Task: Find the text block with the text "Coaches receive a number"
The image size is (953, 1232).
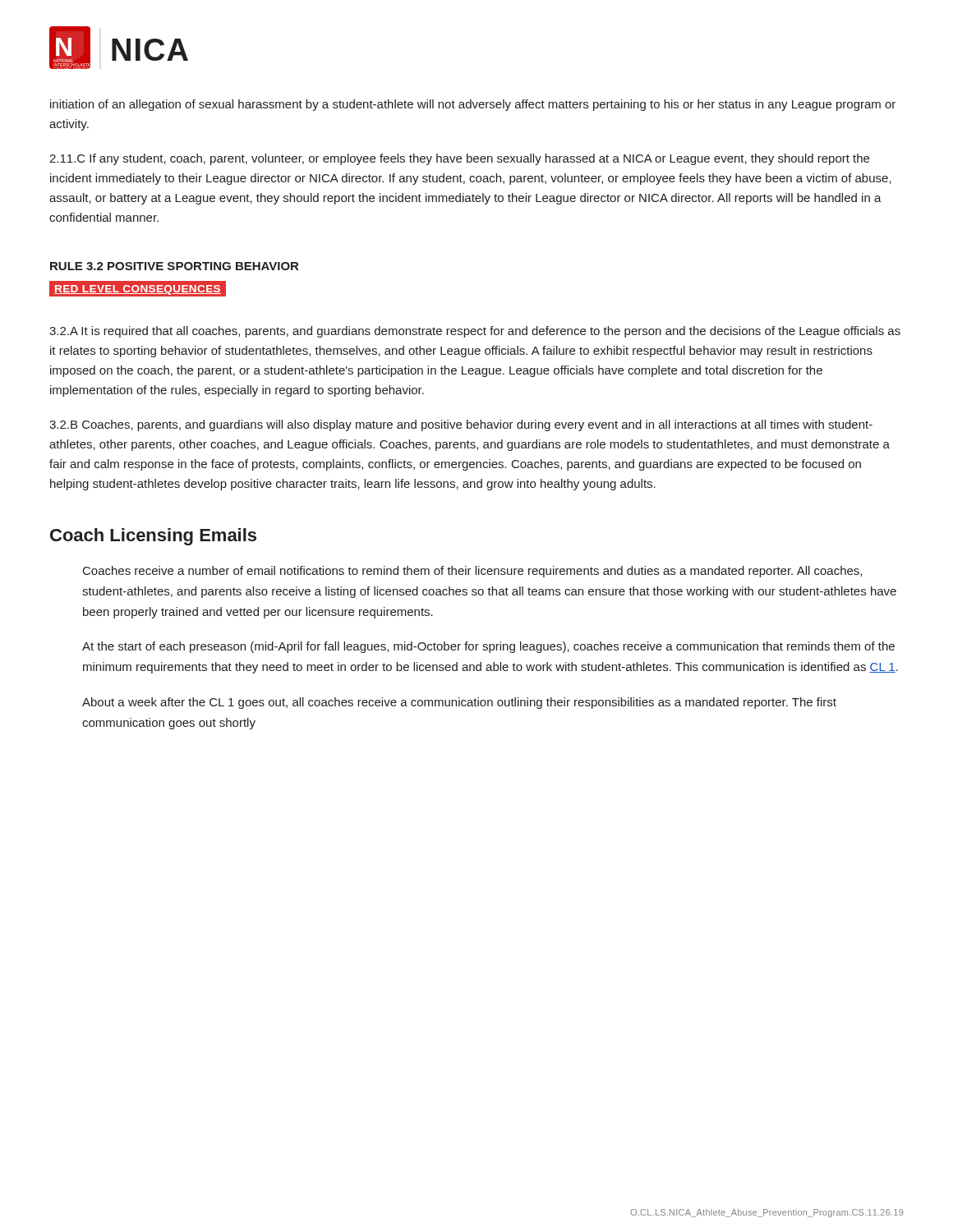Action: click(x=489, y=591)
